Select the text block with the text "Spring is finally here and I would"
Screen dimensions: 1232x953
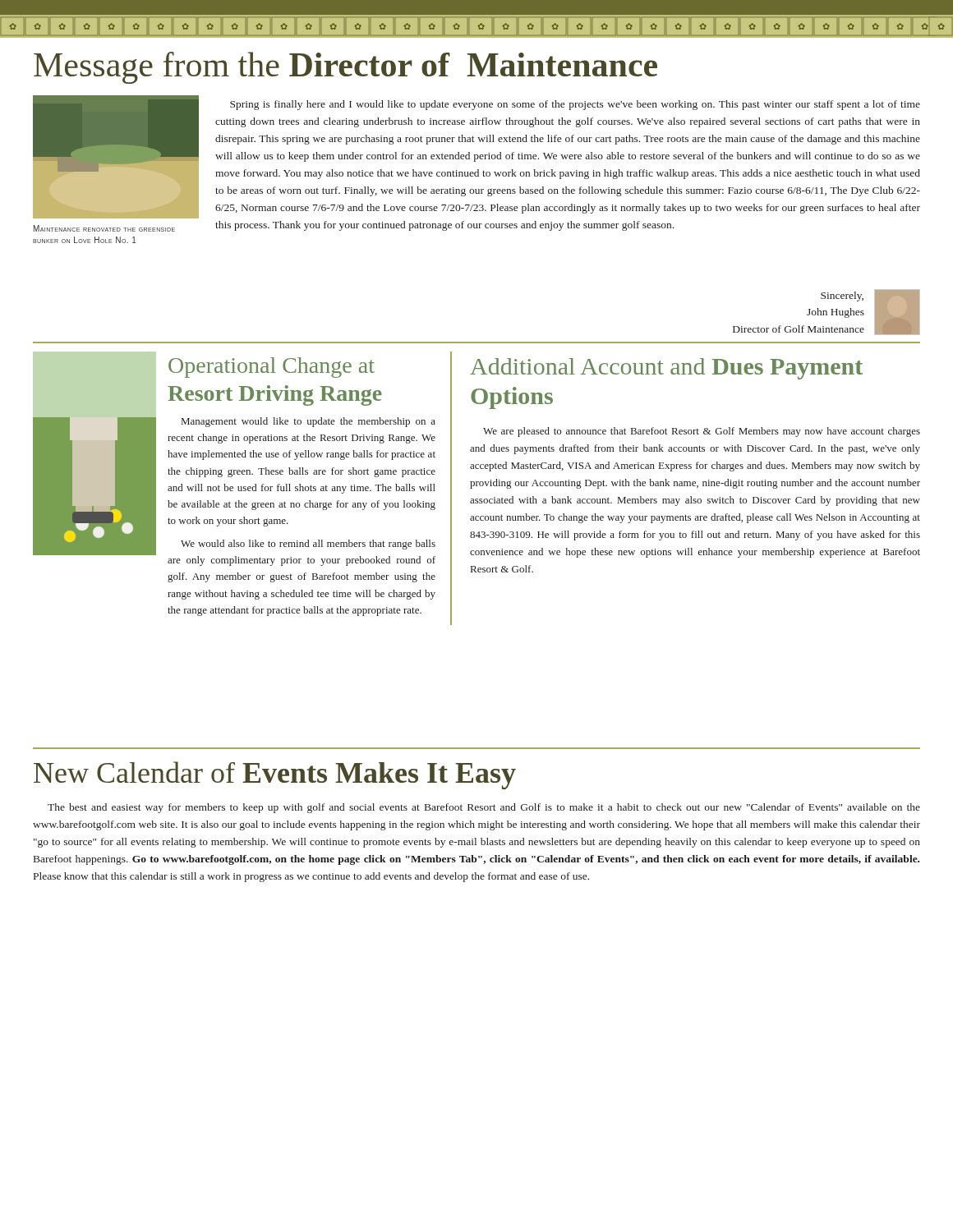click(x=568, y=164)
